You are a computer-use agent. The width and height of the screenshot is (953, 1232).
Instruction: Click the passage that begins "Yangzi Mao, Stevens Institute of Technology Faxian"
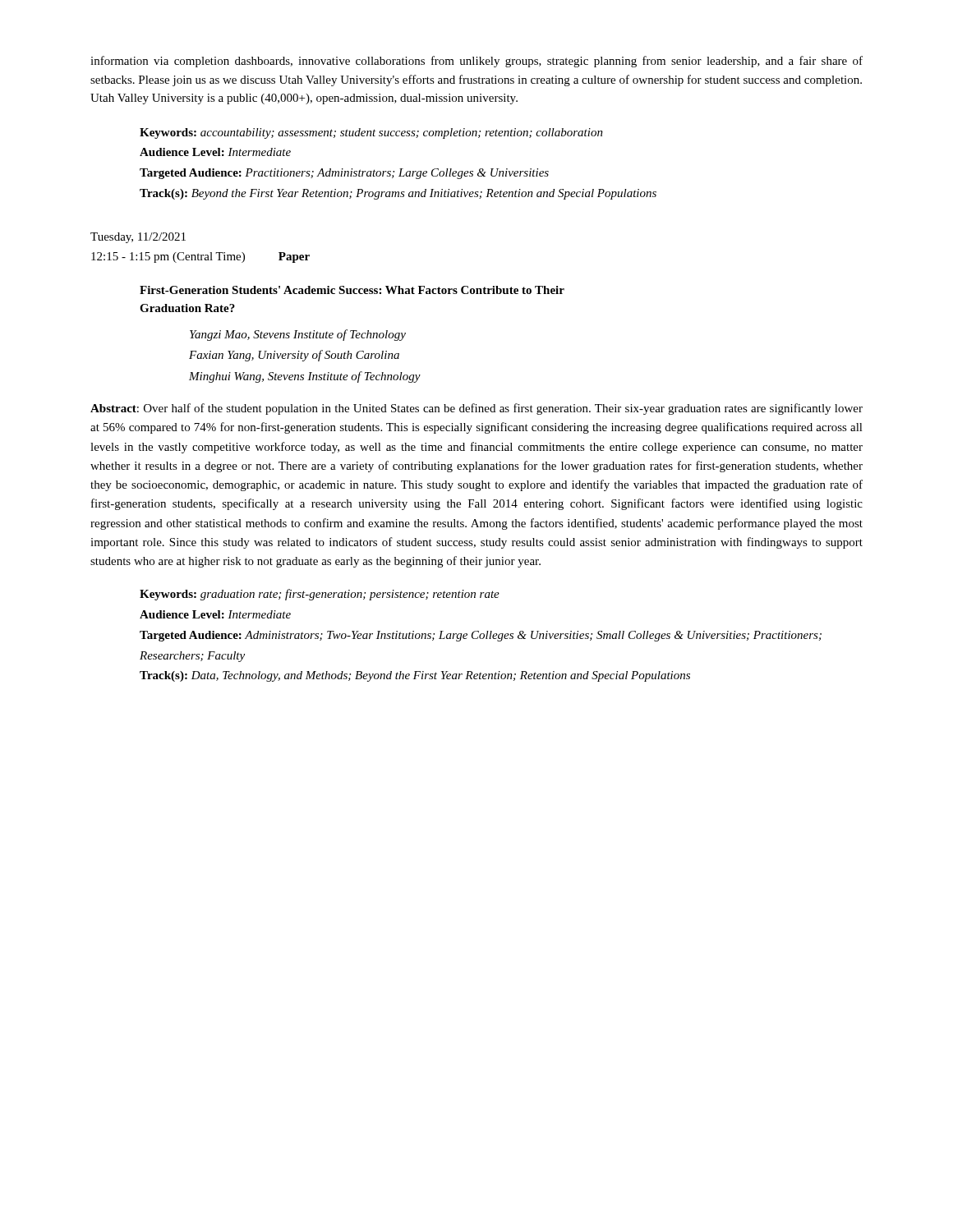coord(298,335)
